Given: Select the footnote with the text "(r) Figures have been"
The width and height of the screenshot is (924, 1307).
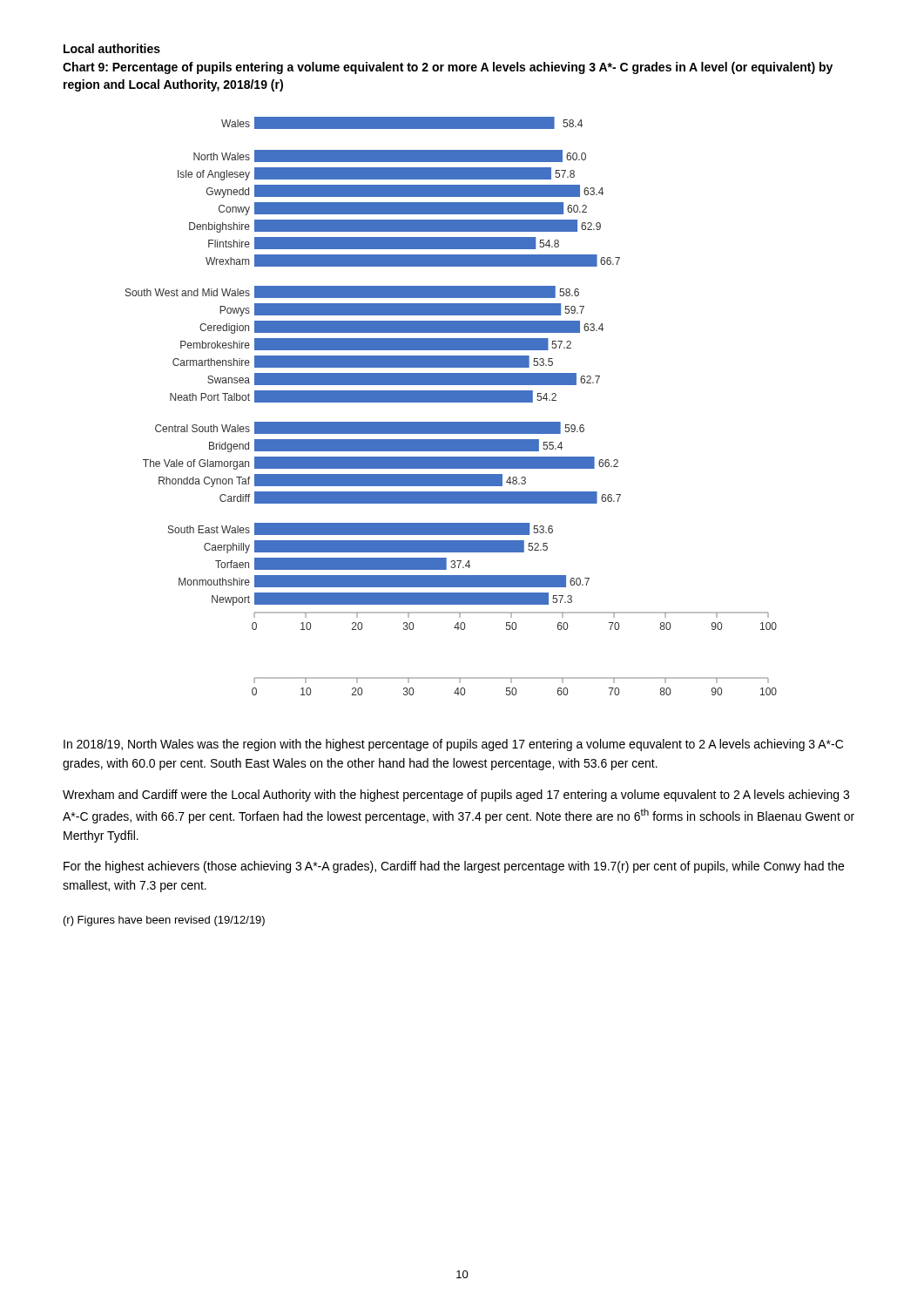Looking at the screenshot, I should pyautogui.click(x=164, y=919).
